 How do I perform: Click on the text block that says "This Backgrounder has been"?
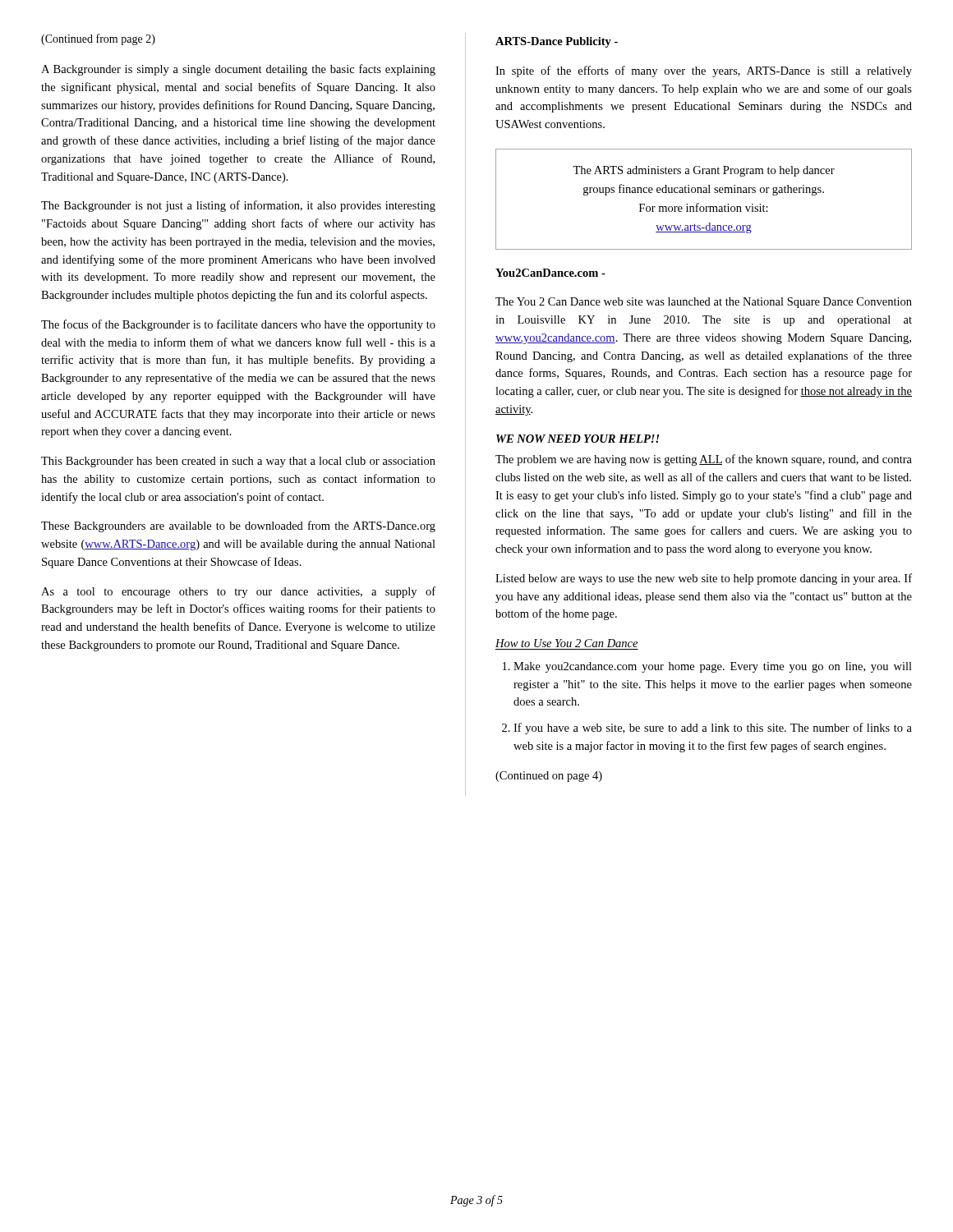pos(238,479)
